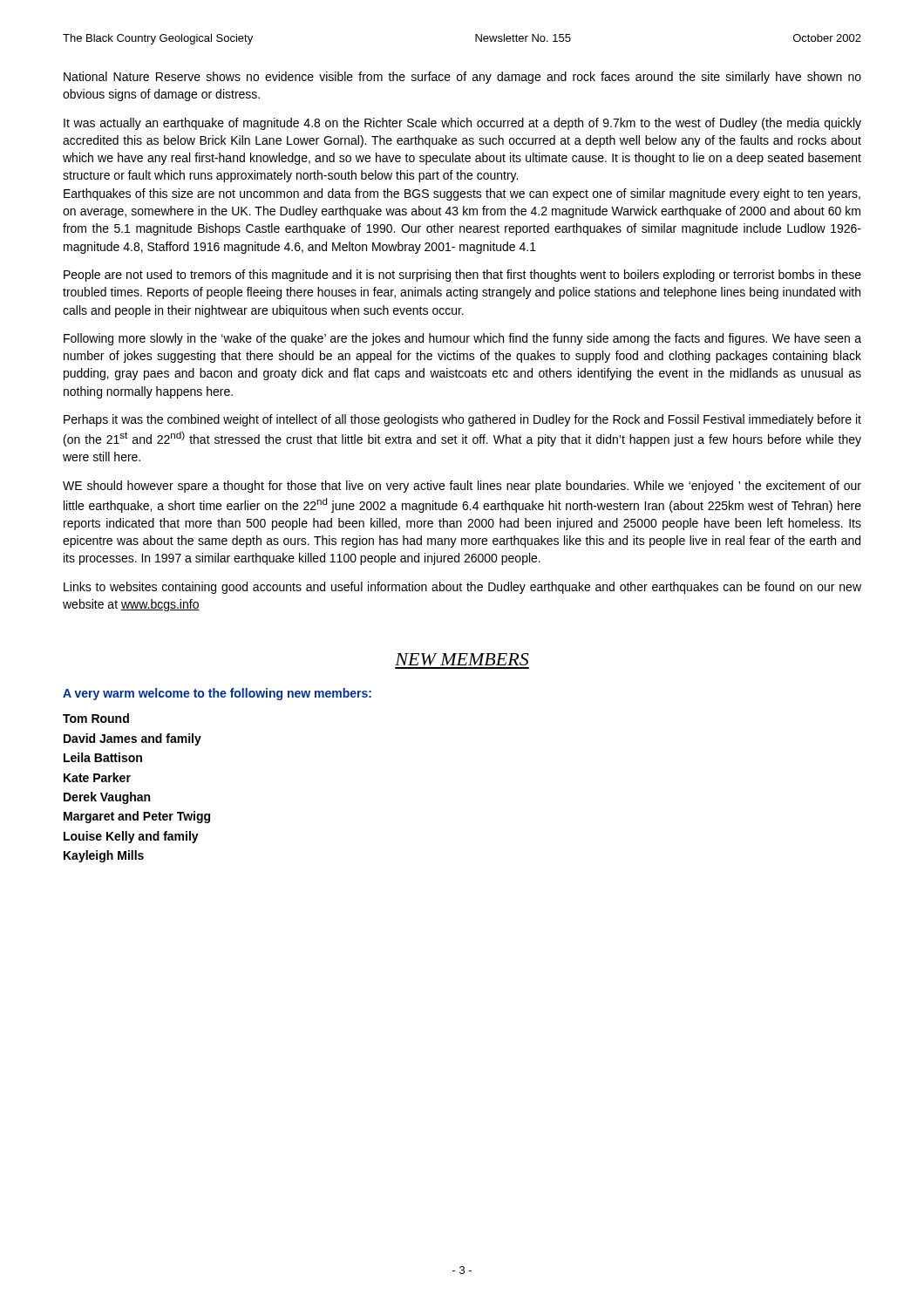Image resolution: width=924 pixels, height=1308 pixels.
Task: Click the passage that begins "It was actually an"
Action: coord(462,185)
